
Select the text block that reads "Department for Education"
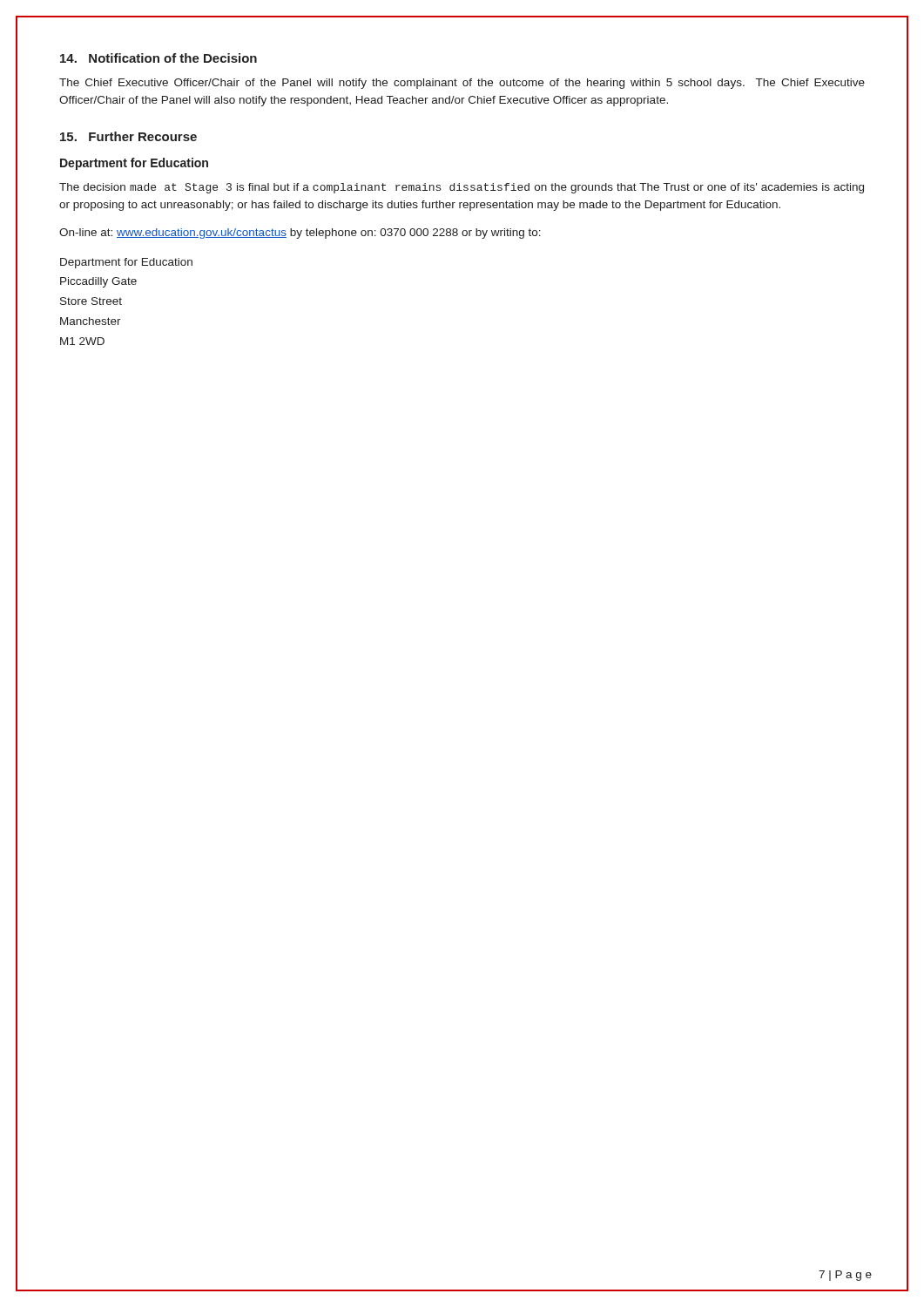[x=126, y=301]
